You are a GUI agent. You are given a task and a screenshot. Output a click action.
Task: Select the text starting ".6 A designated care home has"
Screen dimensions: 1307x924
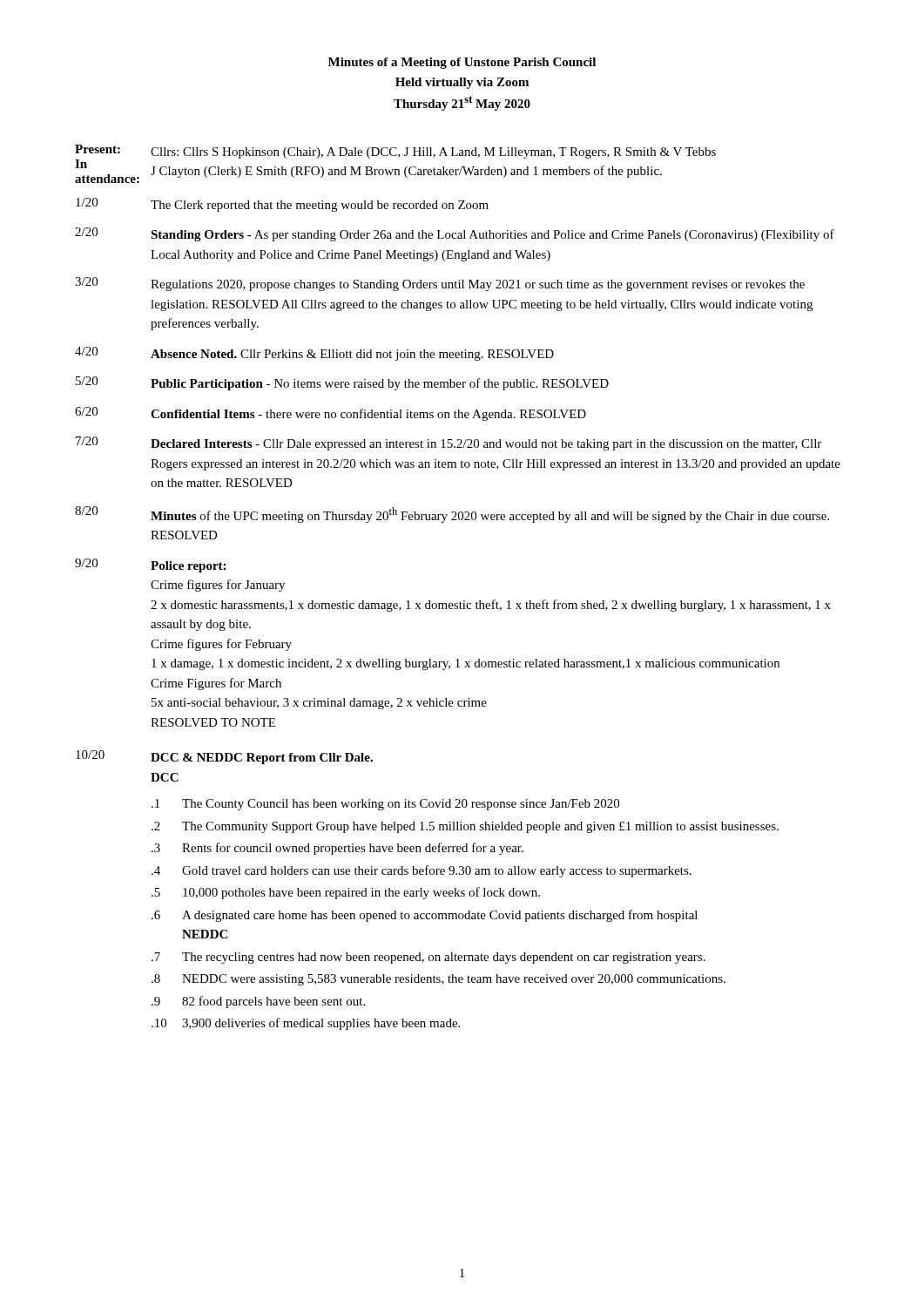(x=424, y=924)
